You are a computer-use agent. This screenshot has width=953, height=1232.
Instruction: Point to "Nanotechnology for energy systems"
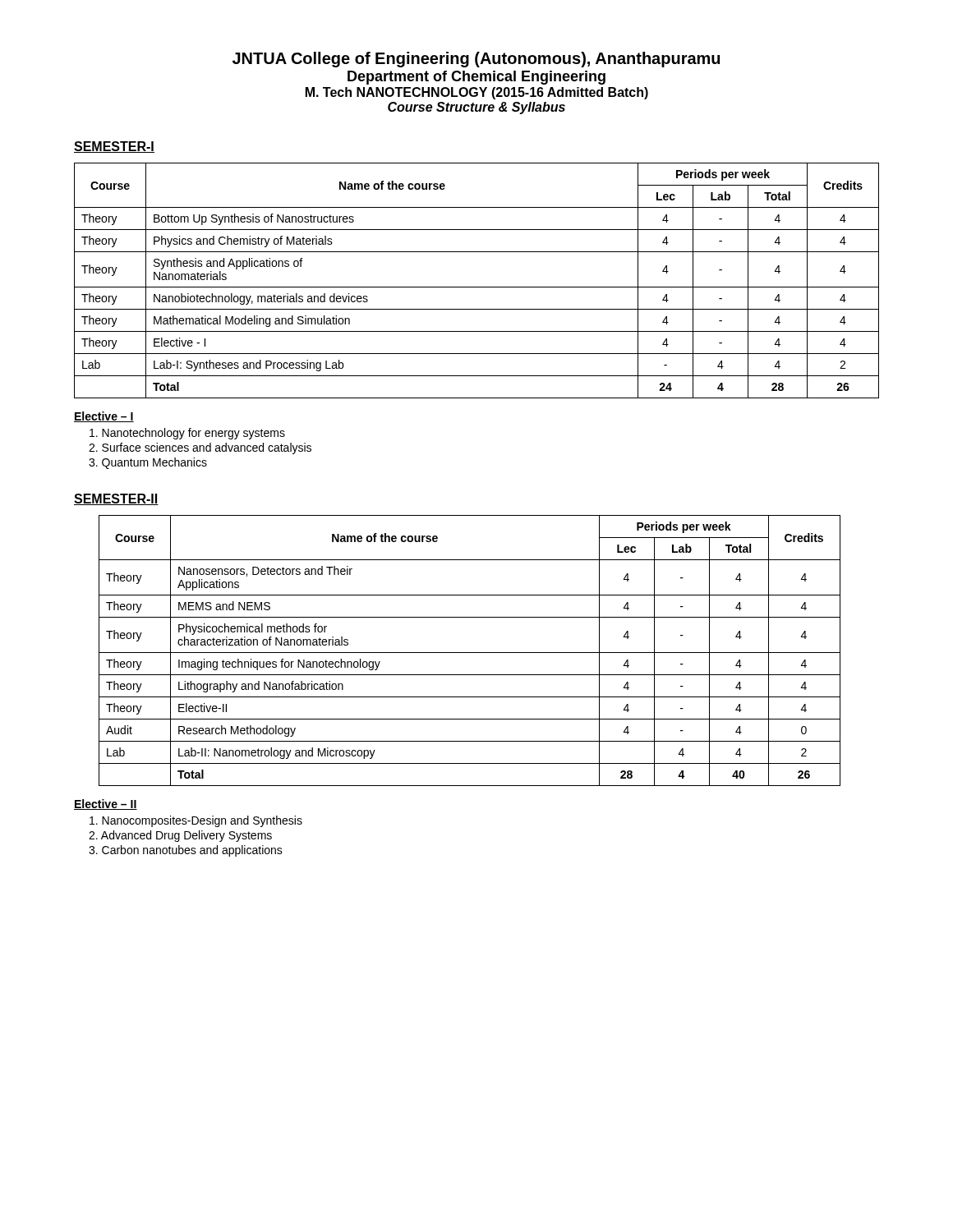(x=187, y=433)
